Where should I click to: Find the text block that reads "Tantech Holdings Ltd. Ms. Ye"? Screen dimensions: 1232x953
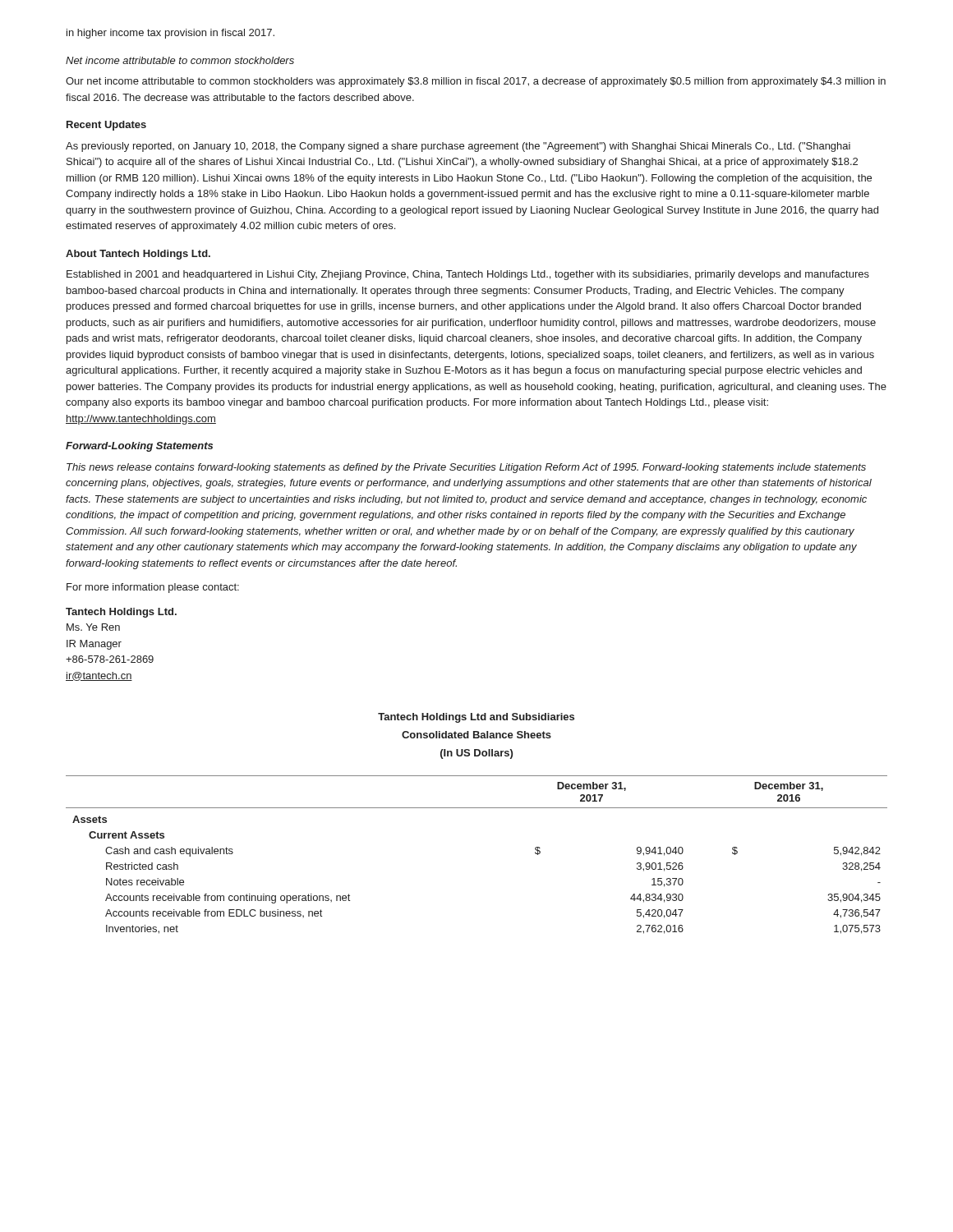(121, 613)
